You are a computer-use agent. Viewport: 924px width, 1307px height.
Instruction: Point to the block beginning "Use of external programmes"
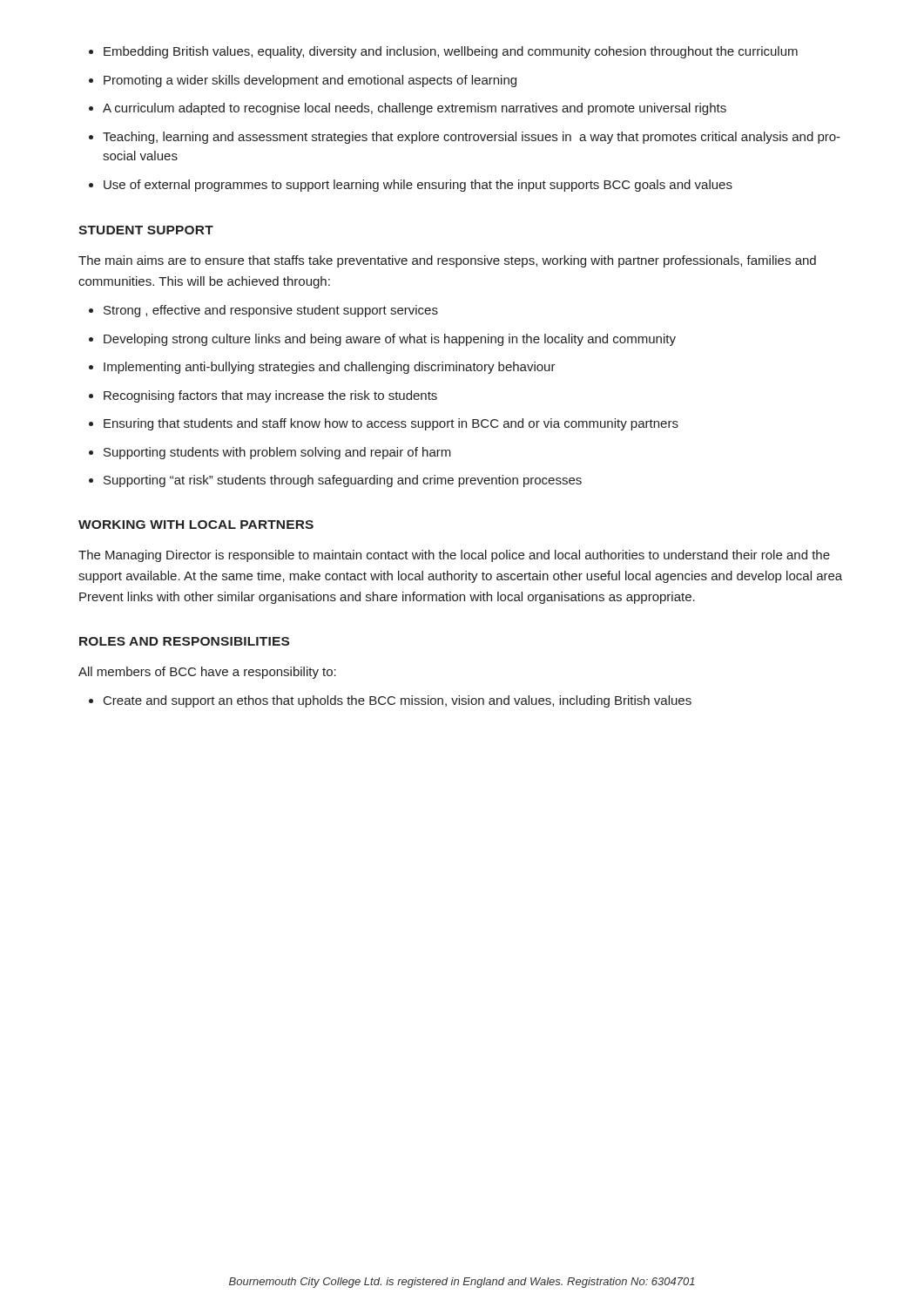[x=418, y=184]
